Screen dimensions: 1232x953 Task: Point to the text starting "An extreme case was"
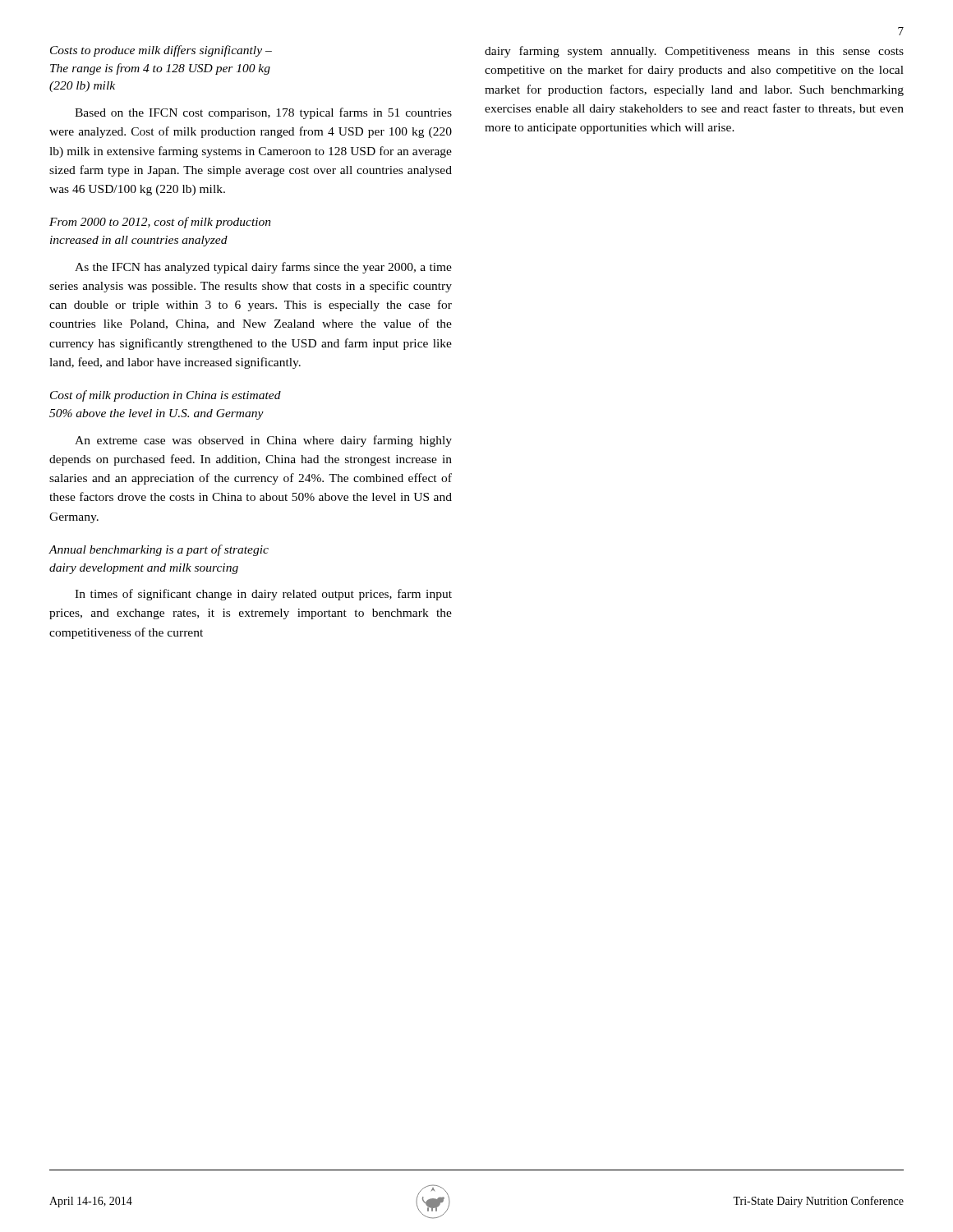click(x=251, y=478)
